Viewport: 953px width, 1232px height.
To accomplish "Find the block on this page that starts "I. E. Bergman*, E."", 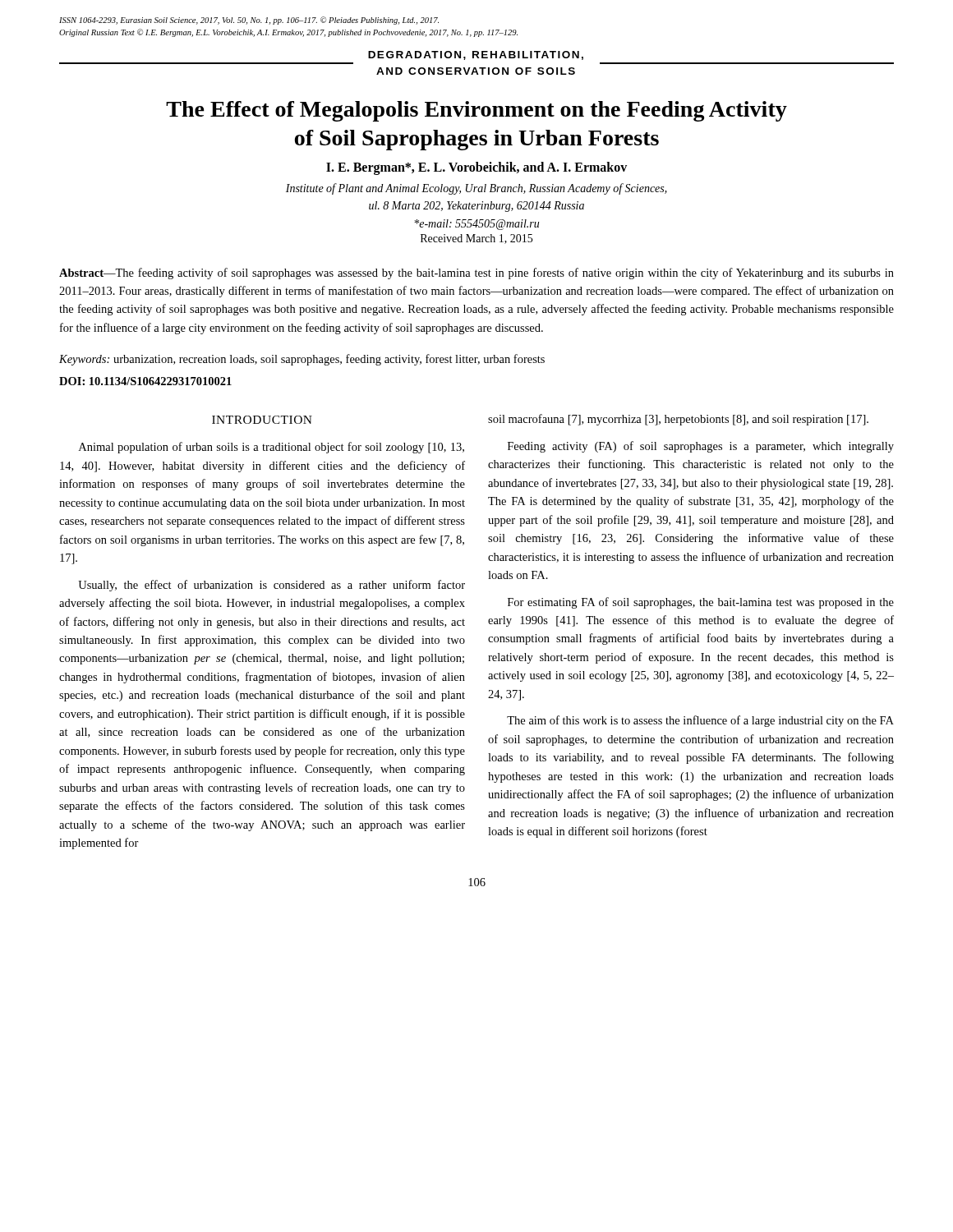I will pos(476,167).
